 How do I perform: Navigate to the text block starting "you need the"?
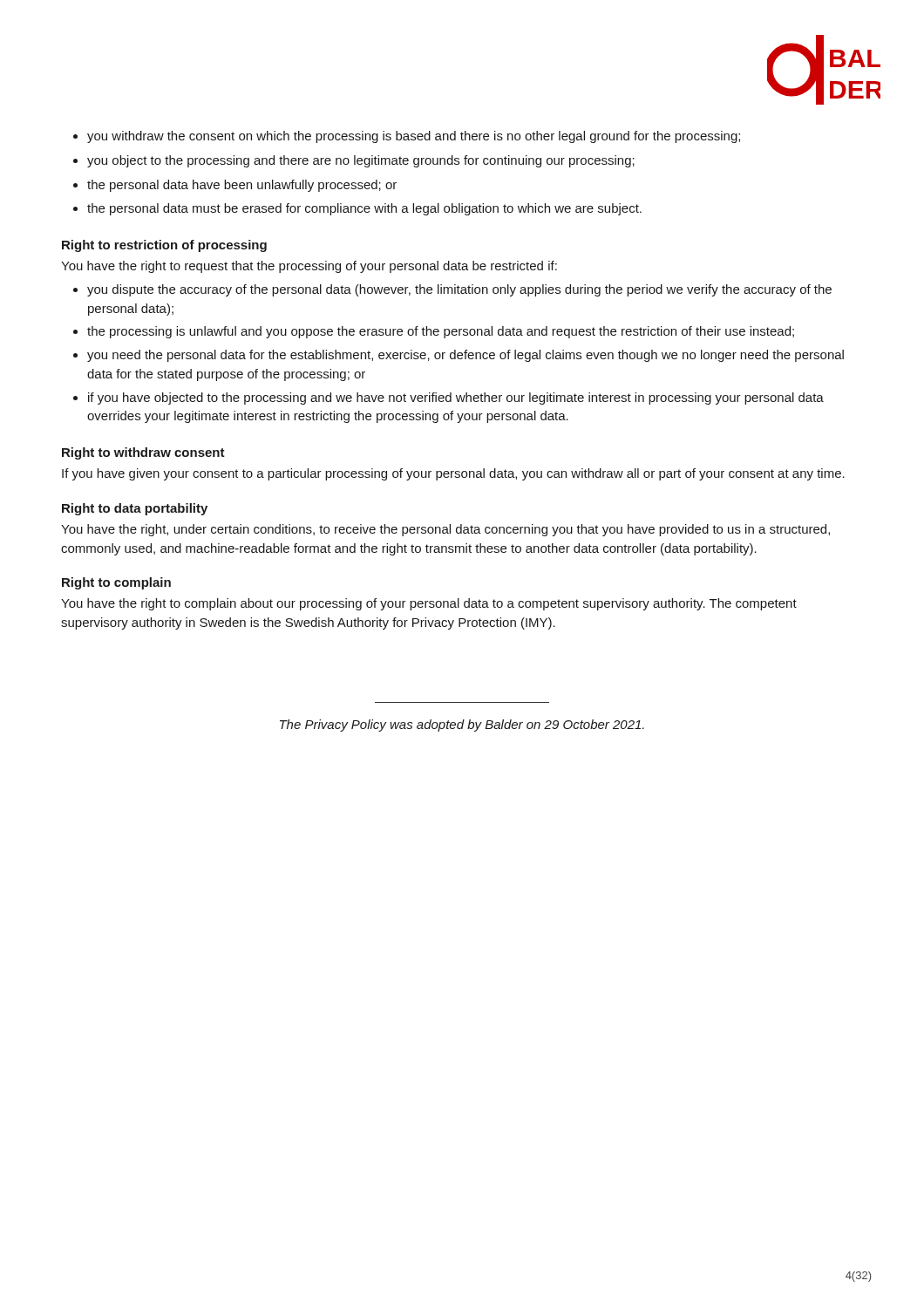tap(475, 364)
